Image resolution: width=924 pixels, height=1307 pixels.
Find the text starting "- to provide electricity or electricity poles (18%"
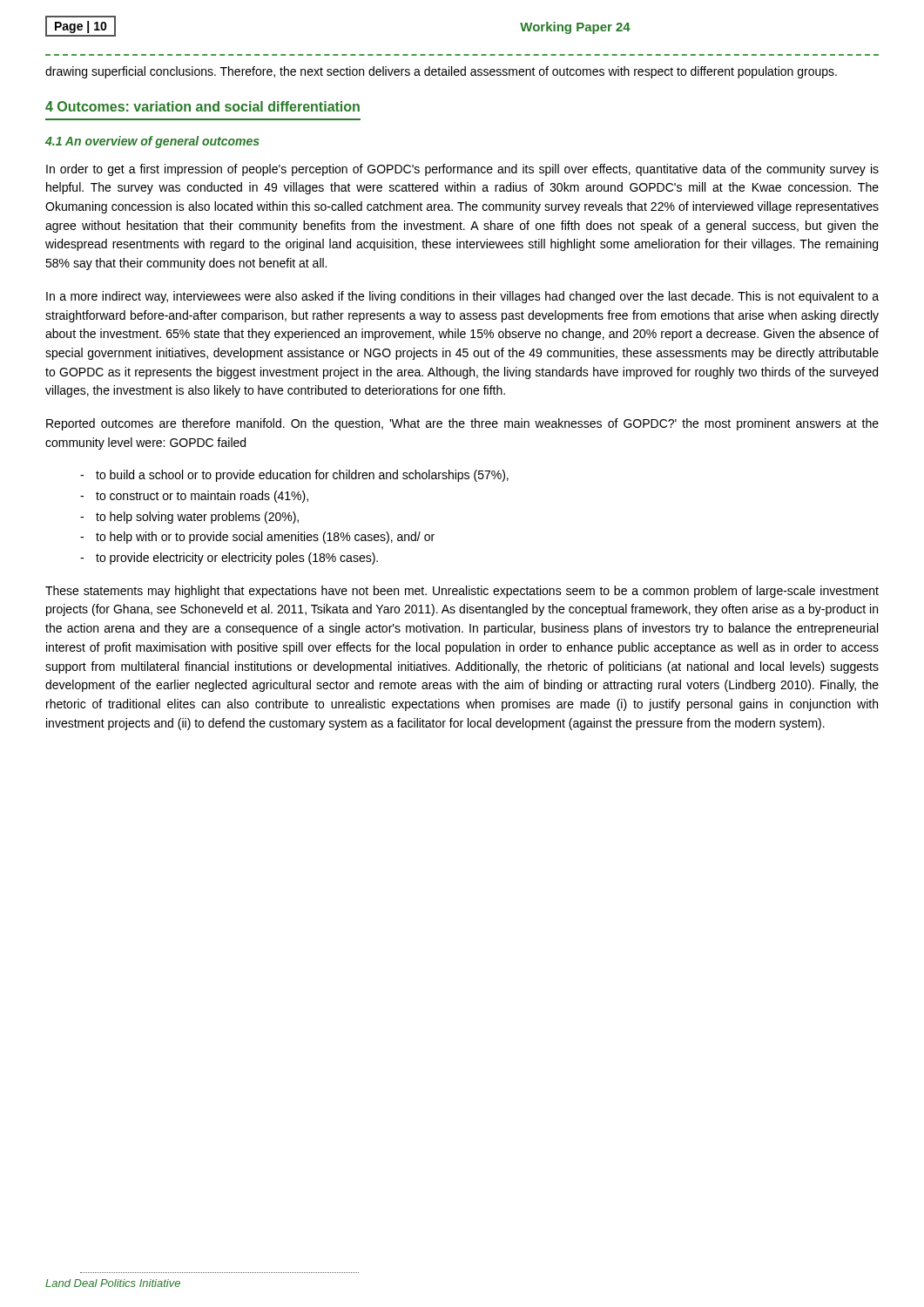[x=230, y=558]
